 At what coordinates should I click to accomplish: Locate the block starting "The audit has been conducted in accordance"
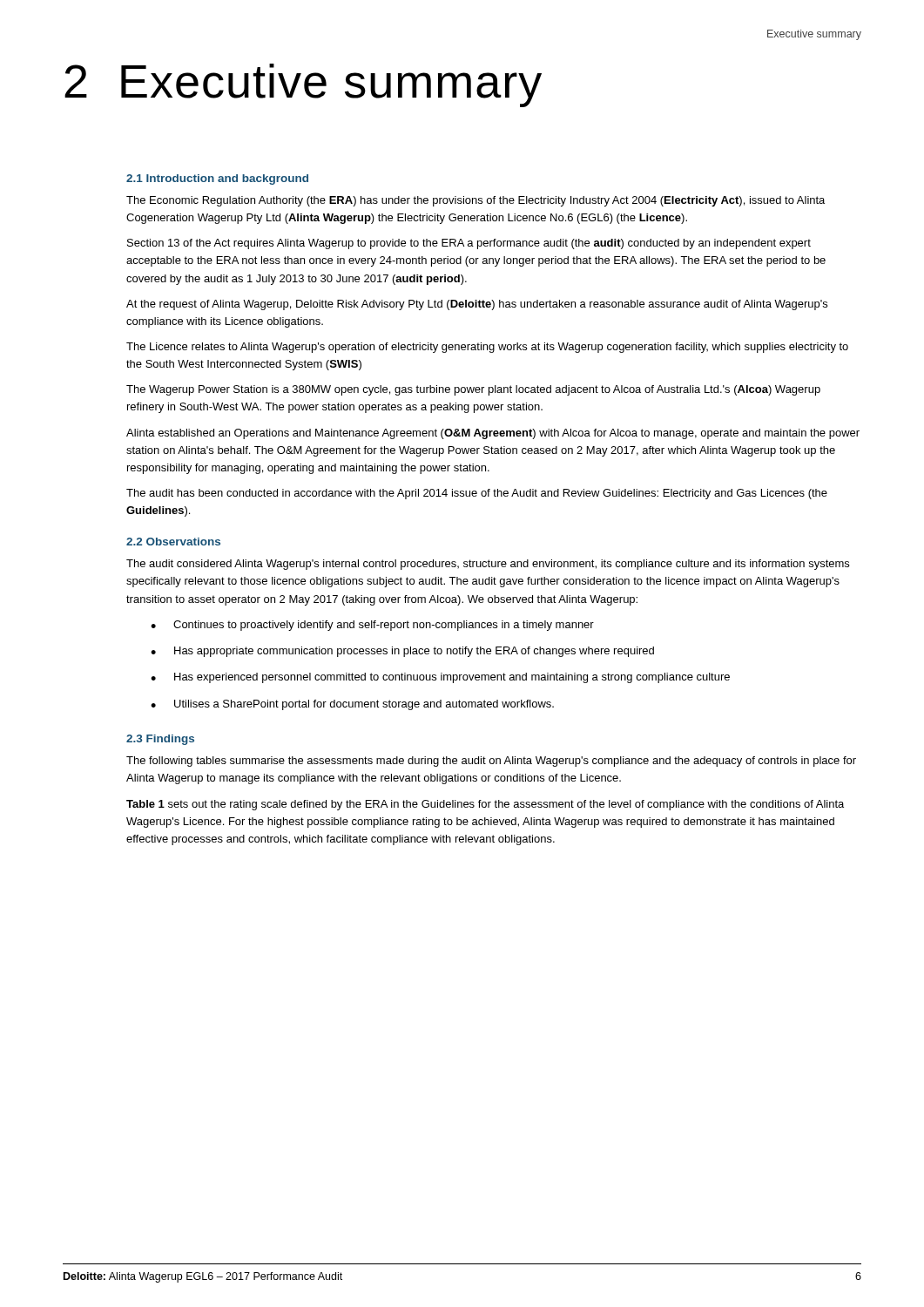pos(477,501)
